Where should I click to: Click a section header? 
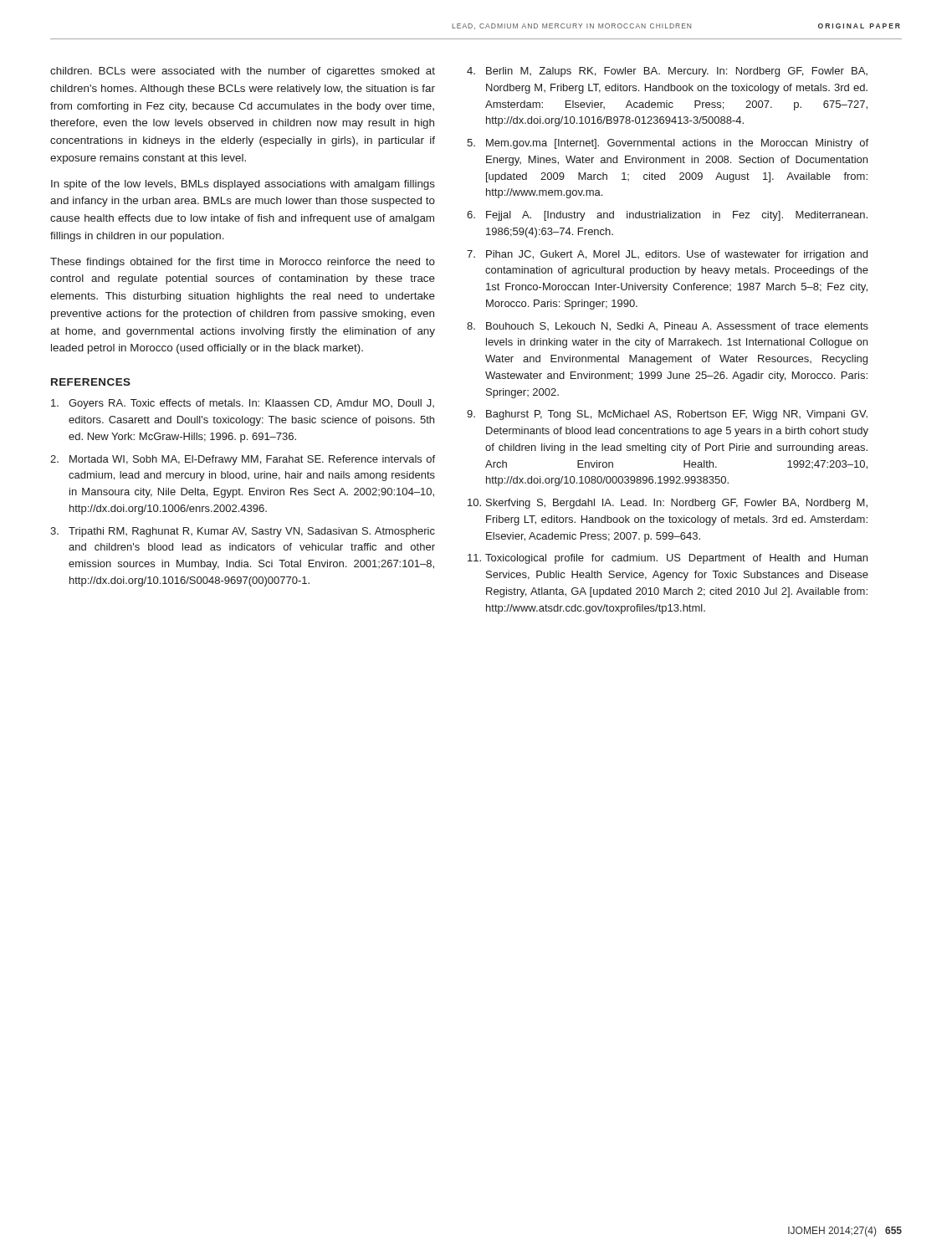pyautogui.click(x=91, y=382)
